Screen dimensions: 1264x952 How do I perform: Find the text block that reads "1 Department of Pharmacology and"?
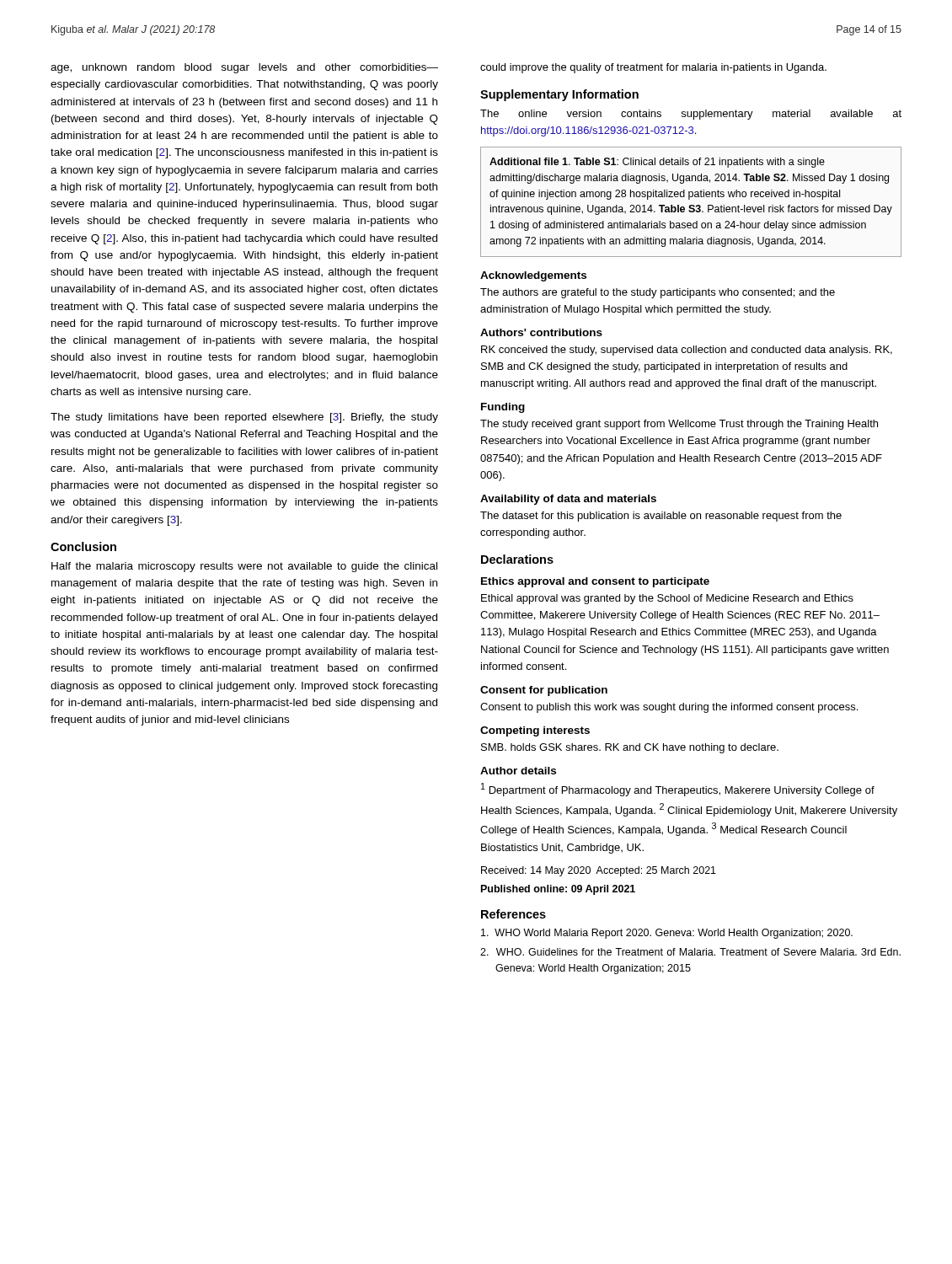click(x=691, y=818)
